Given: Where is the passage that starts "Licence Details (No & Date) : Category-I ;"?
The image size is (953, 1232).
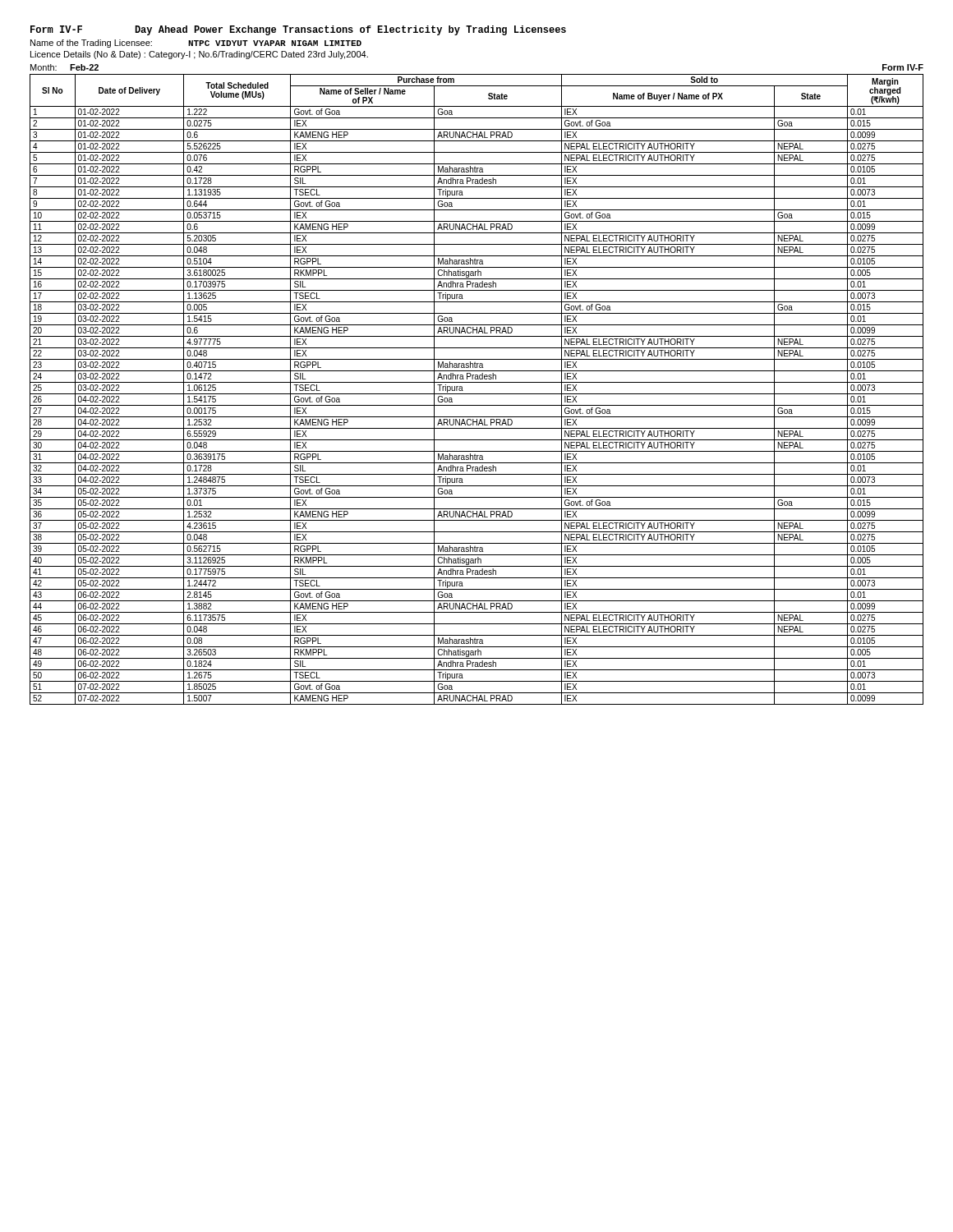Looking at the screenshot, I should [199, 54].
